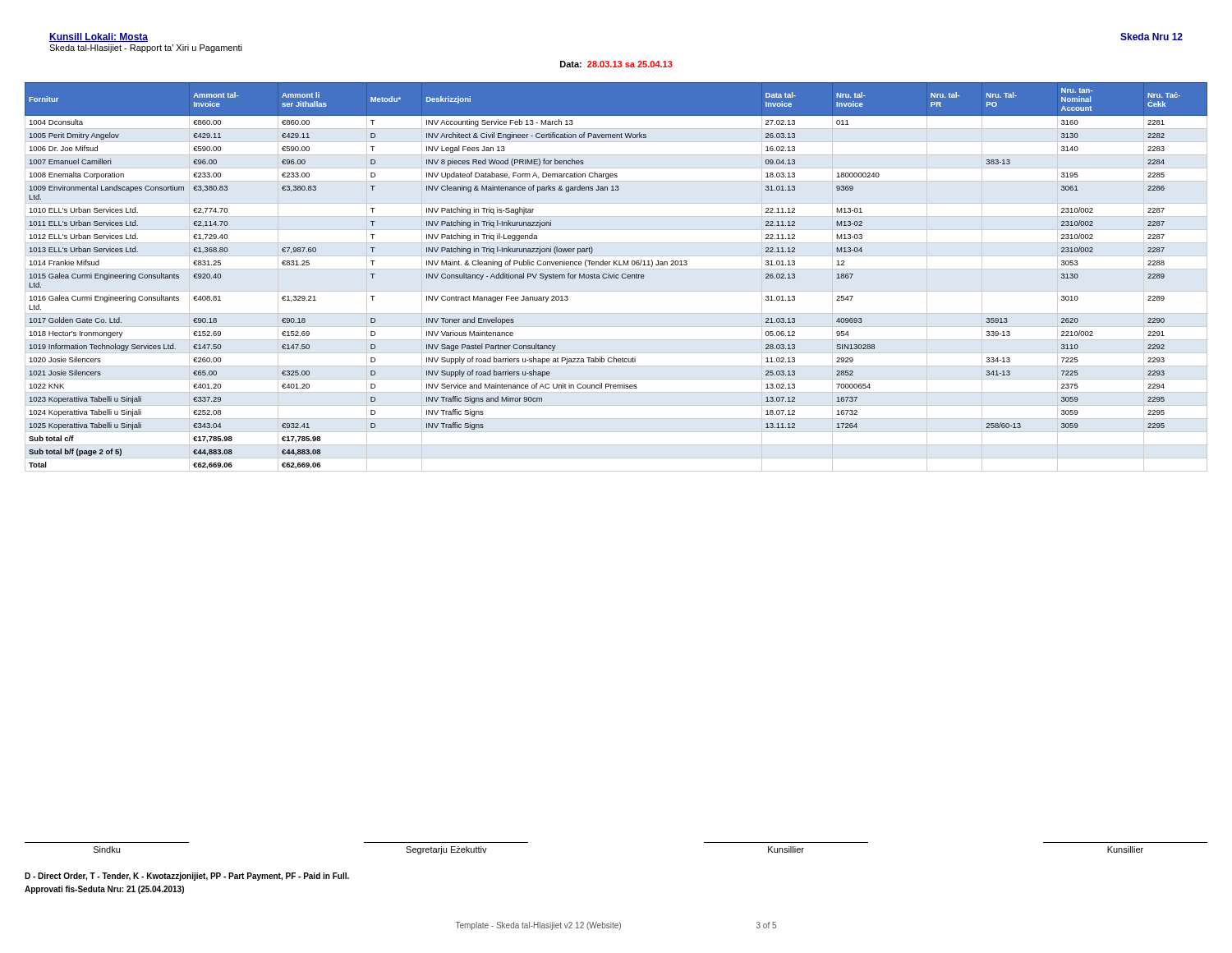Find the region starting "Segretarju Eżekuttiv"
The image size is (1232, 953).
click(446, 848)
